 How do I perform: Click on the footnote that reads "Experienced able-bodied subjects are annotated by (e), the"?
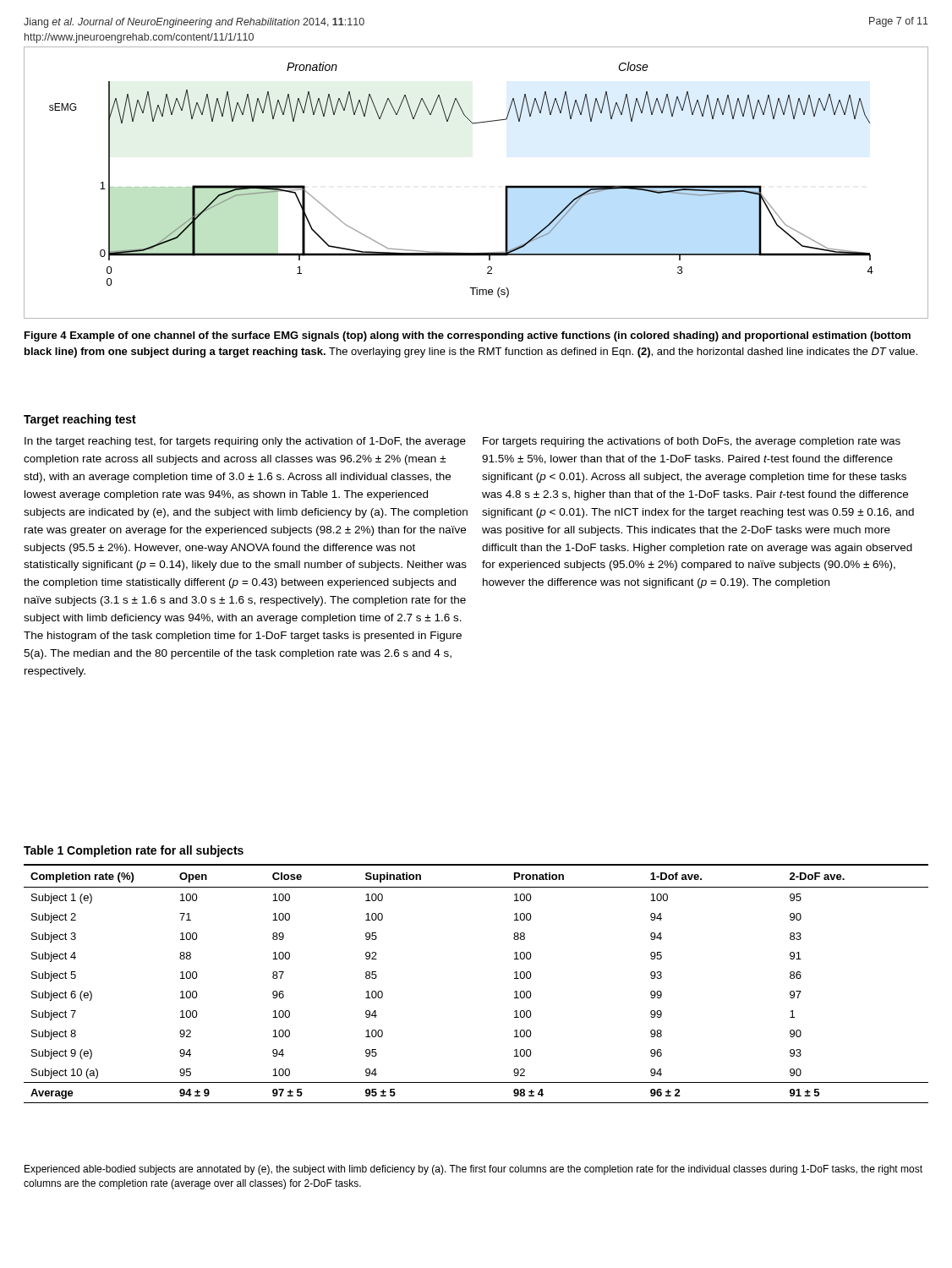[473, 1176]
